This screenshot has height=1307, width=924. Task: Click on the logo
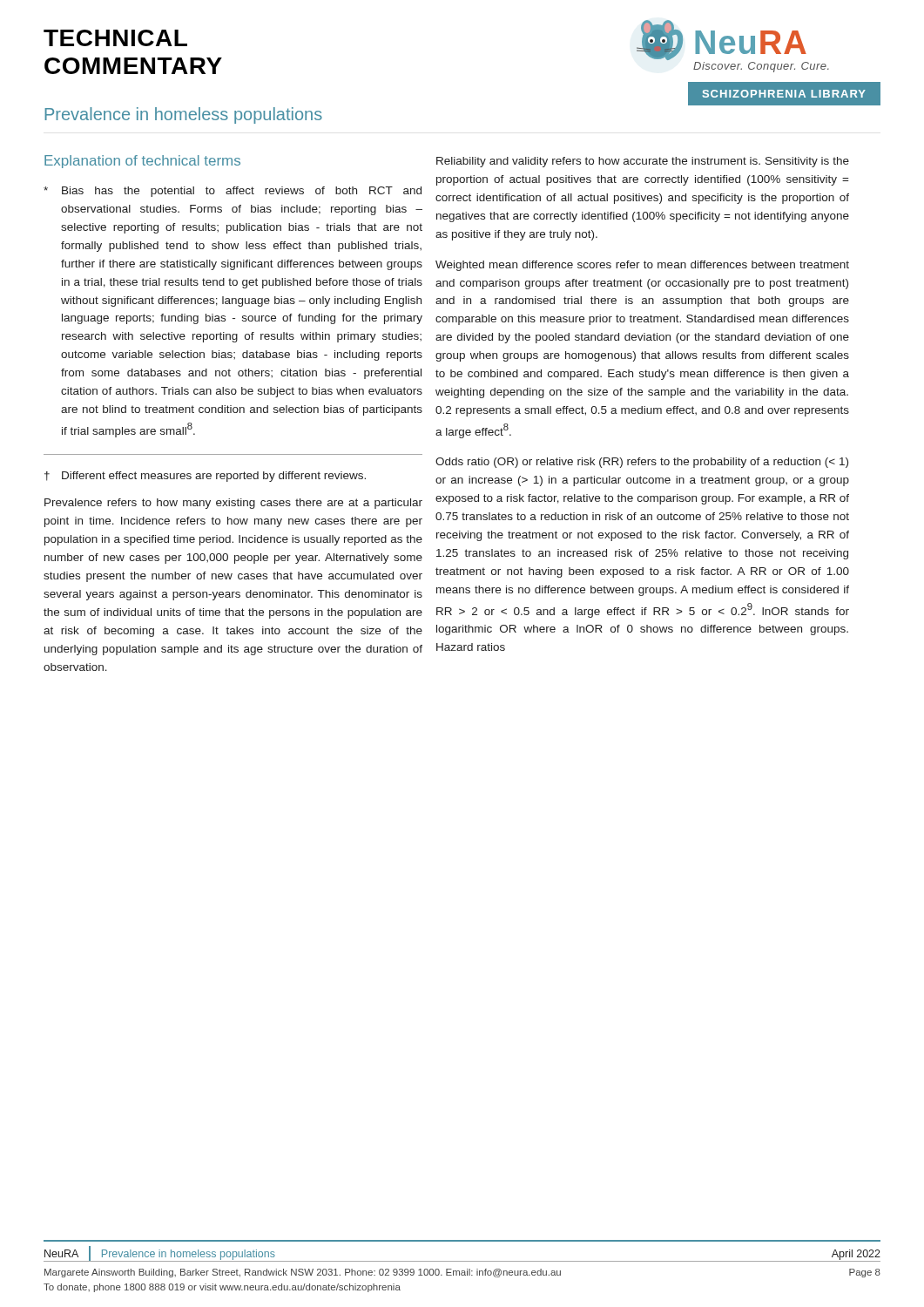click(627, 61)
